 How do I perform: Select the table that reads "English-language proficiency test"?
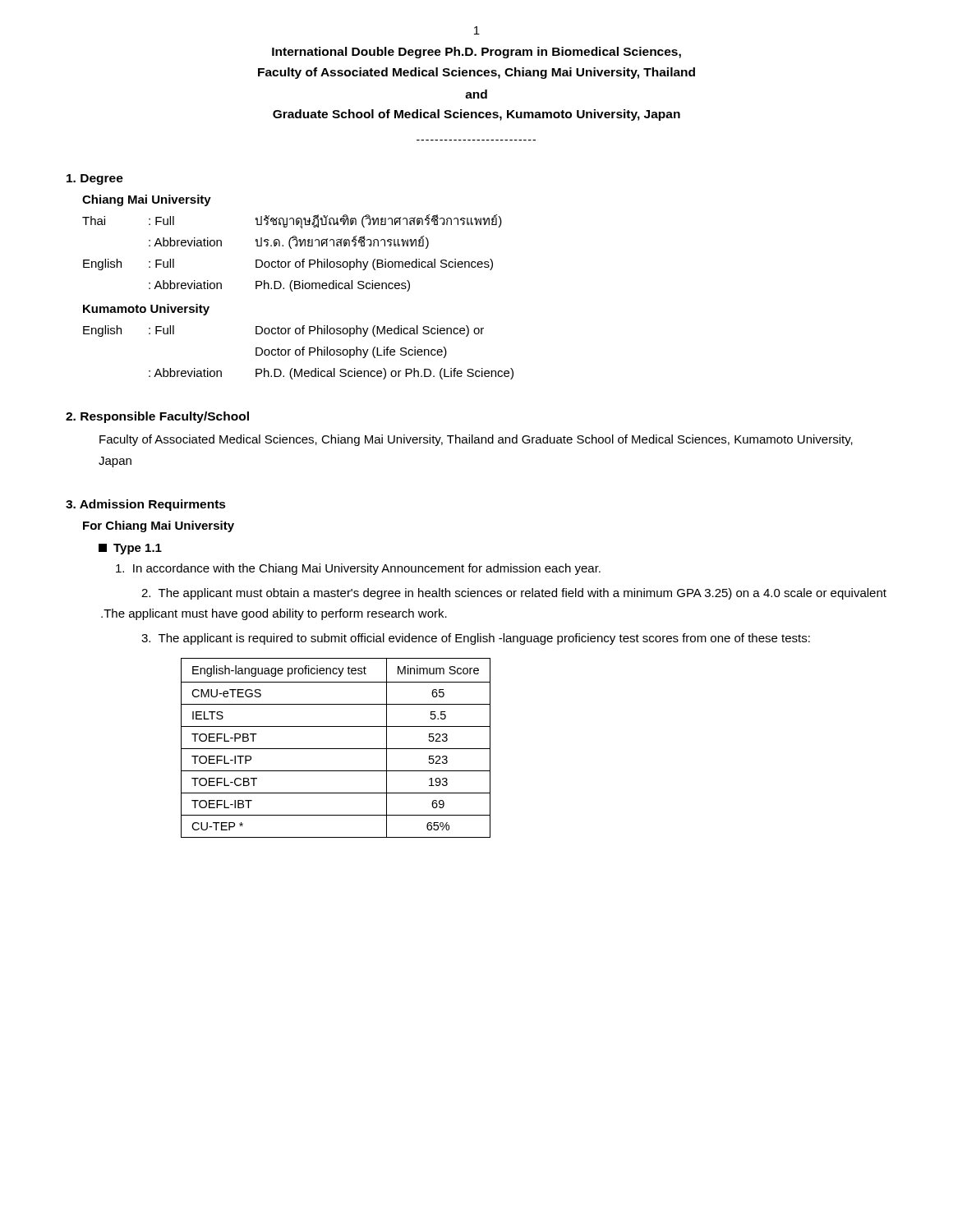tap(476, 748)
